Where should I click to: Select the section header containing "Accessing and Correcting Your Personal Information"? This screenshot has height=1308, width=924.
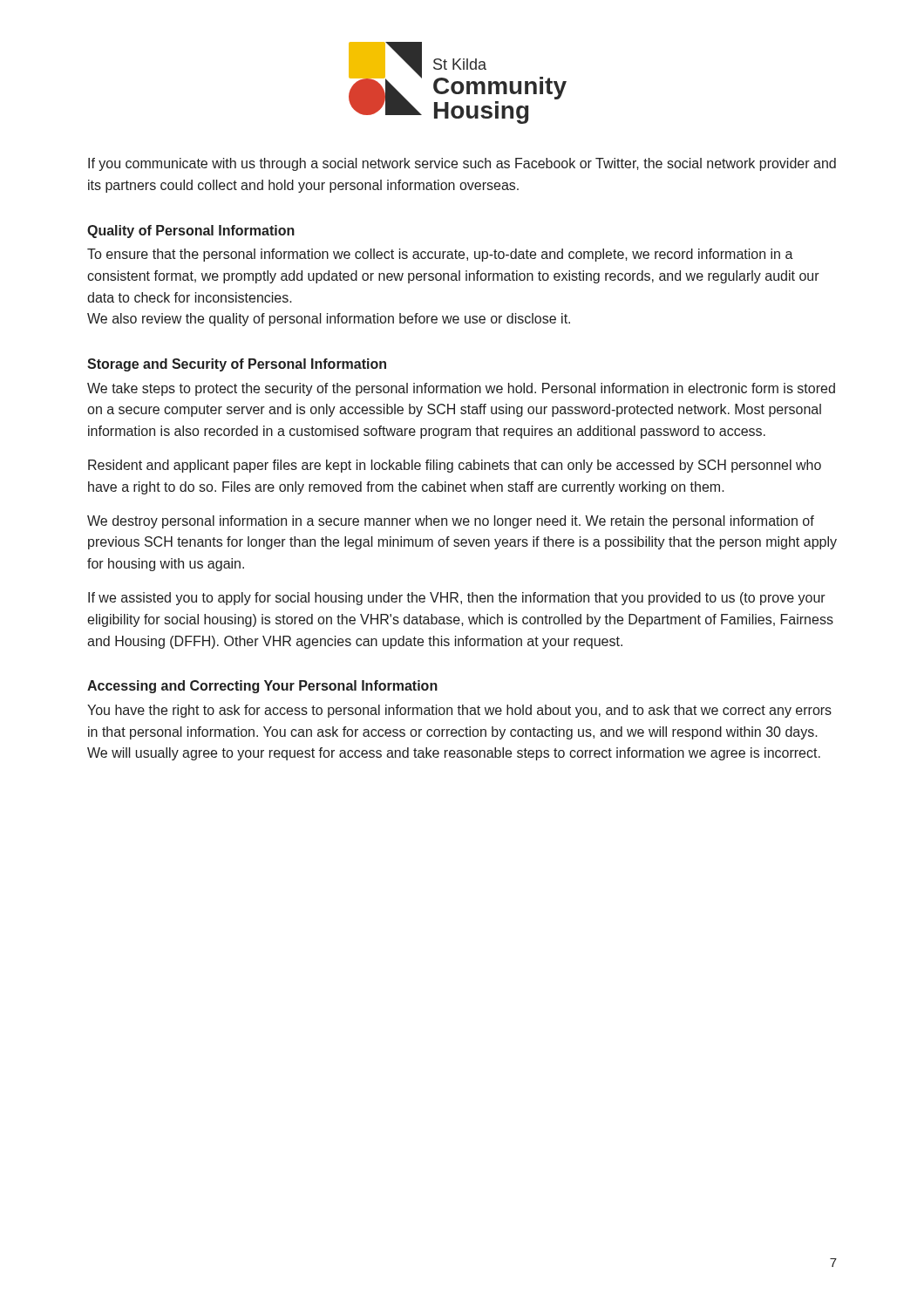point(262,686)
